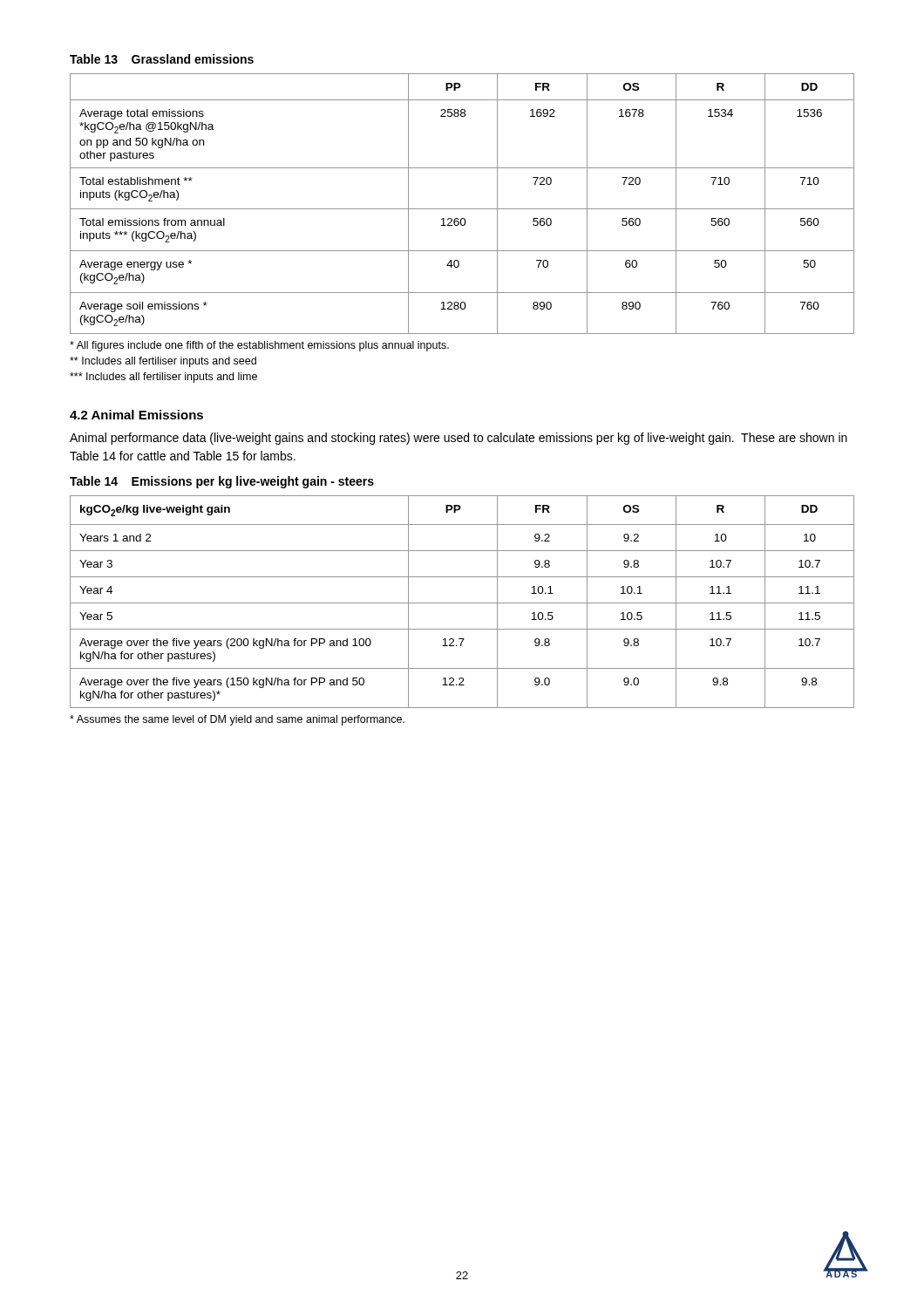
Task: Click on the passage starting "Table 14 Emissions per"
Action: tap(222, 482)
